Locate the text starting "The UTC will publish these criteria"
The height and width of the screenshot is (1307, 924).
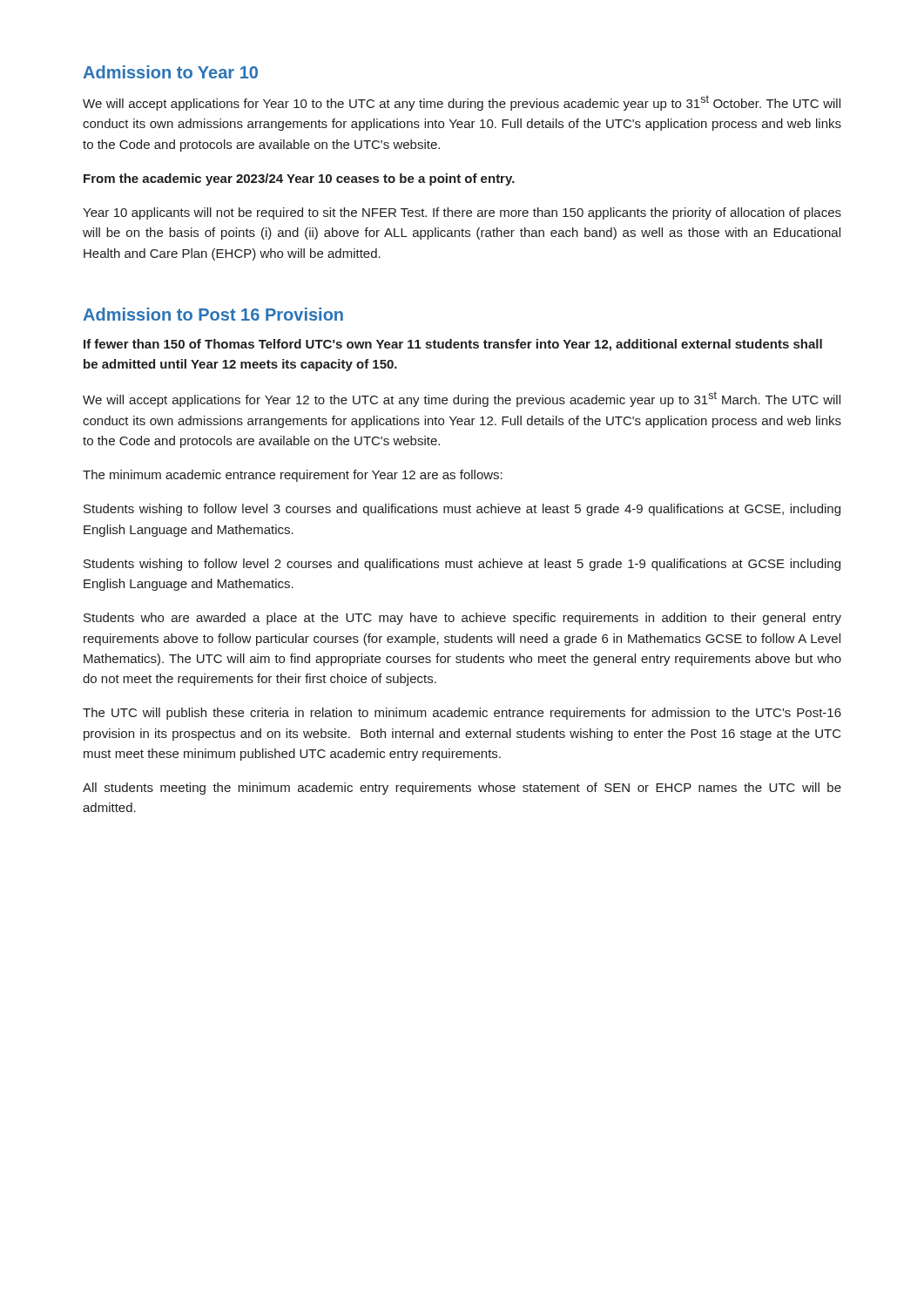coord(462,733)
